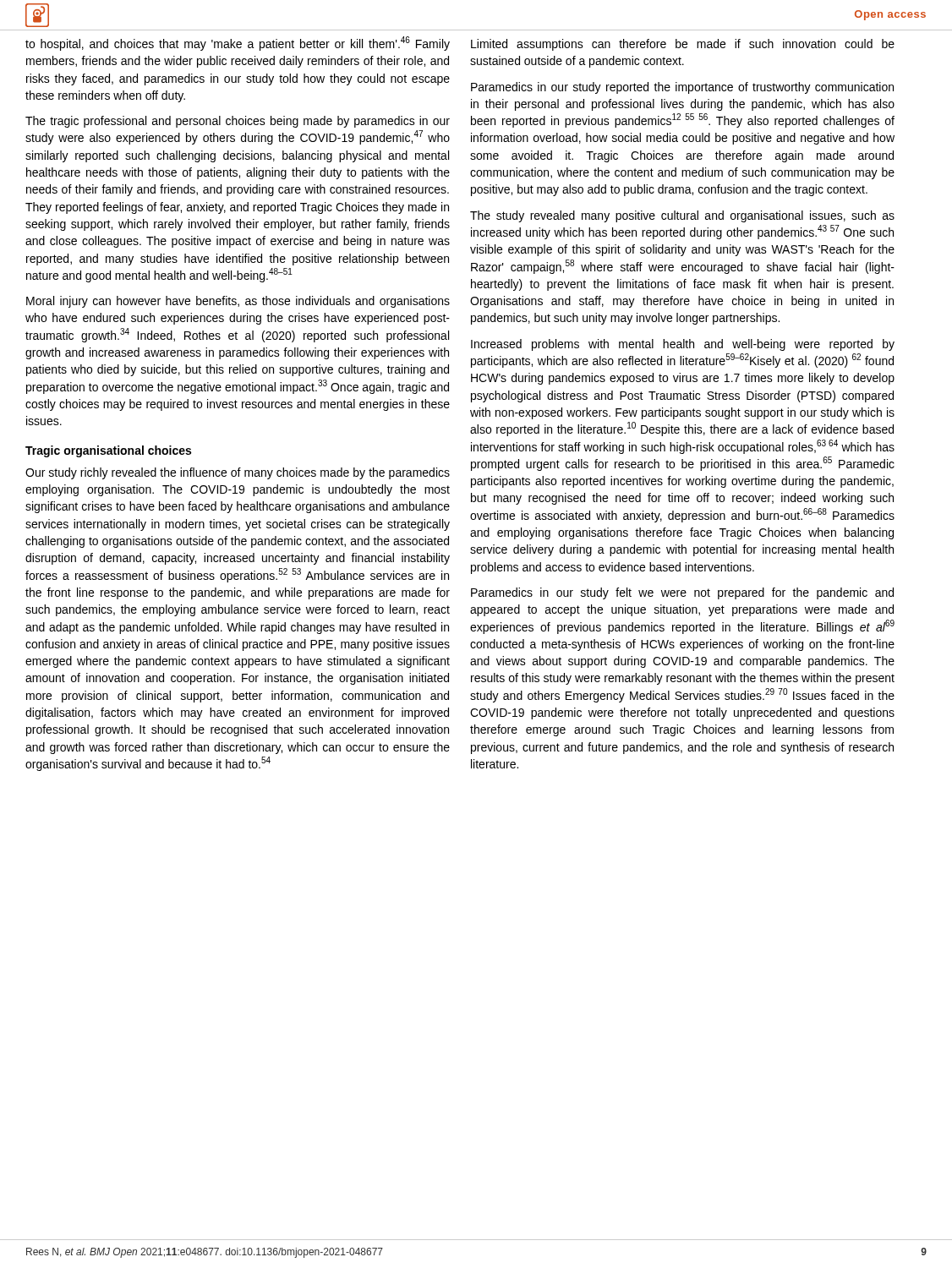Navigate to the block starting "Increased problems with mental health"
The image size is (952, 1268).
pos(682,455)
